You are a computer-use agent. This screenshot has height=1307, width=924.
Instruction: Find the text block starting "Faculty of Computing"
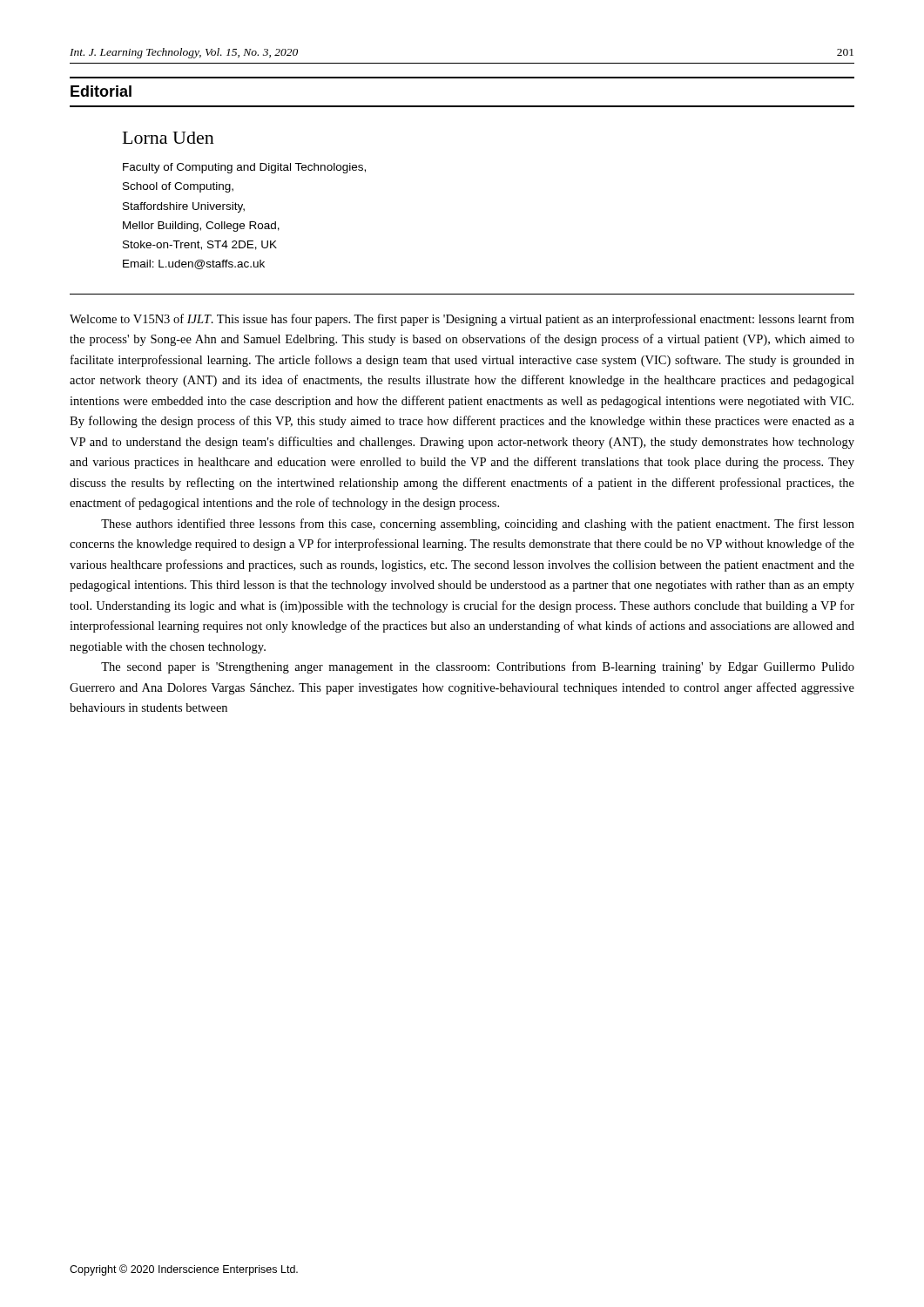244,215
